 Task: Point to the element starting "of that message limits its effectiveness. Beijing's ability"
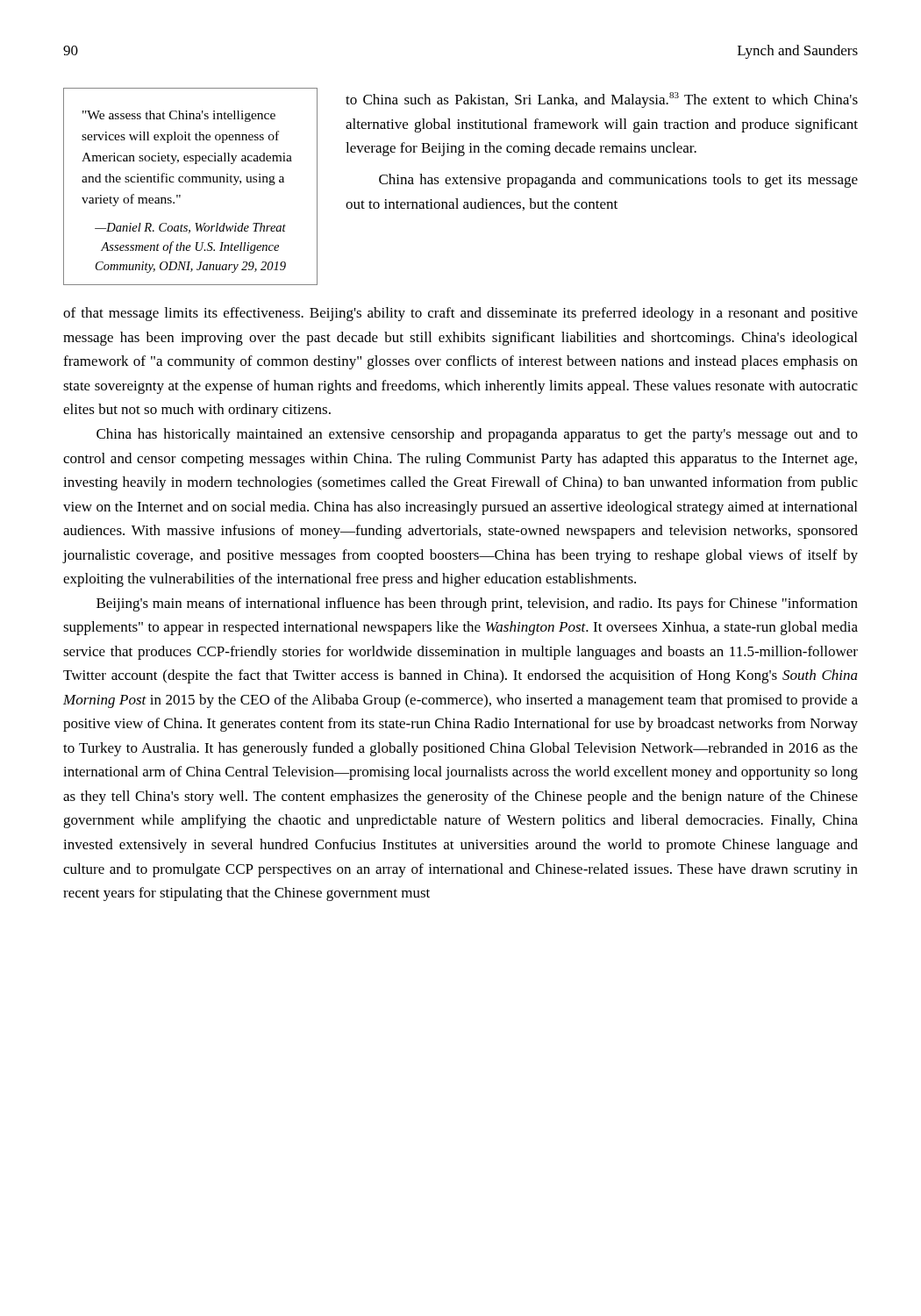coord(460,603)
